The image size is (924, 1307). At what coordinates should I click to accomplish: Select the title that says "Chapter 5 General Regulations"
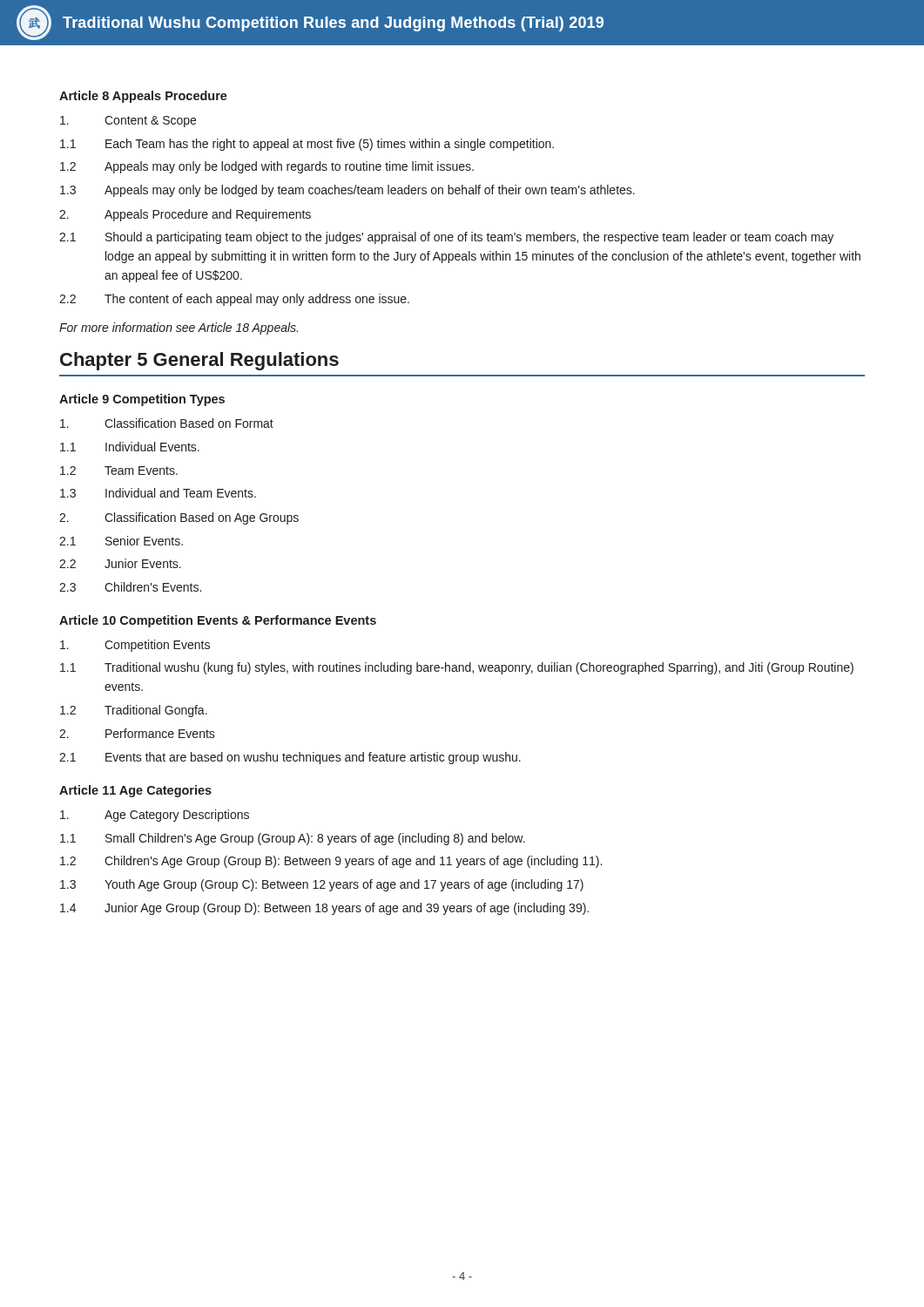click(199, 360)
